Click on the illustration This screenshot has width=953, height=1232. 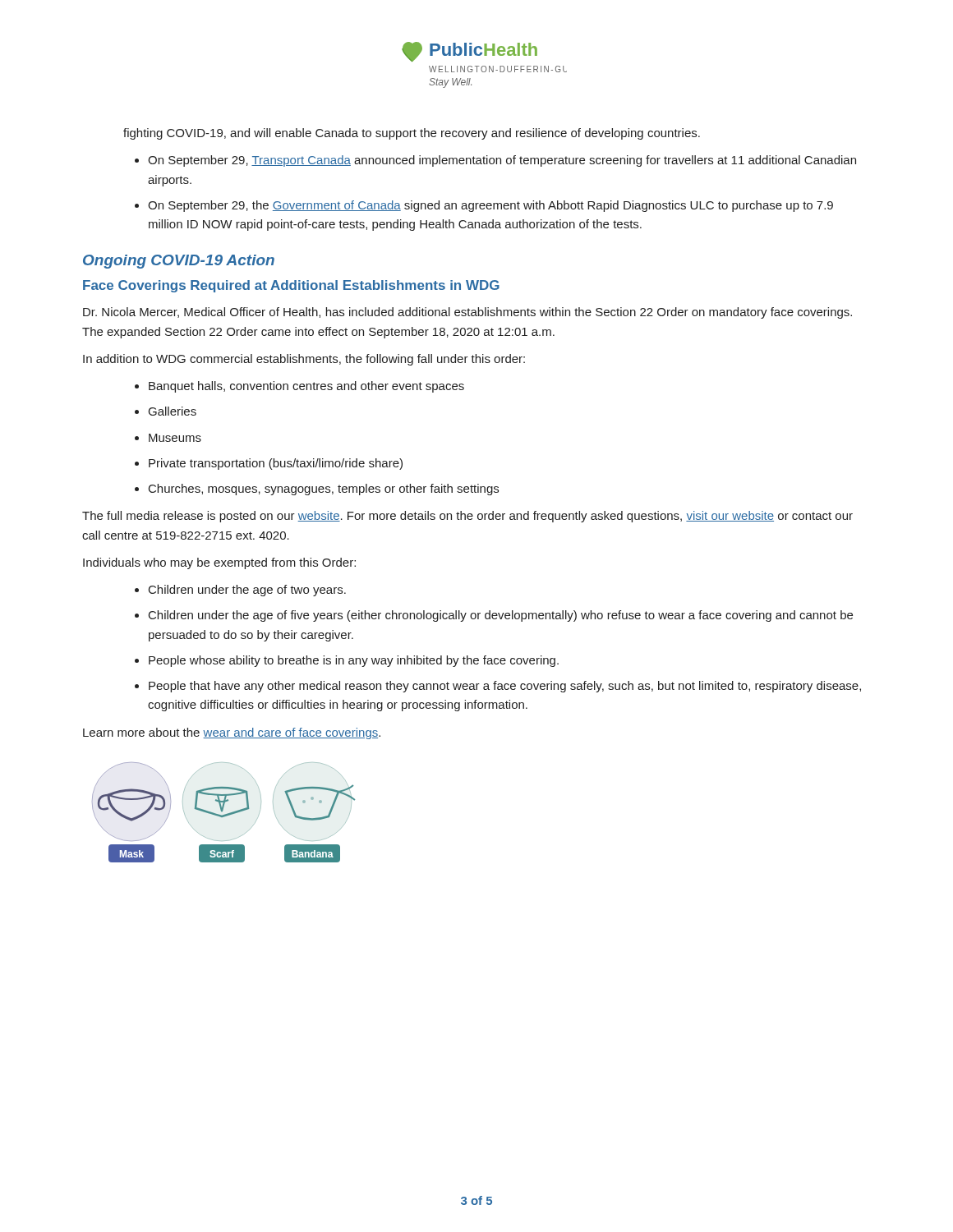click(x=476, y=815)
